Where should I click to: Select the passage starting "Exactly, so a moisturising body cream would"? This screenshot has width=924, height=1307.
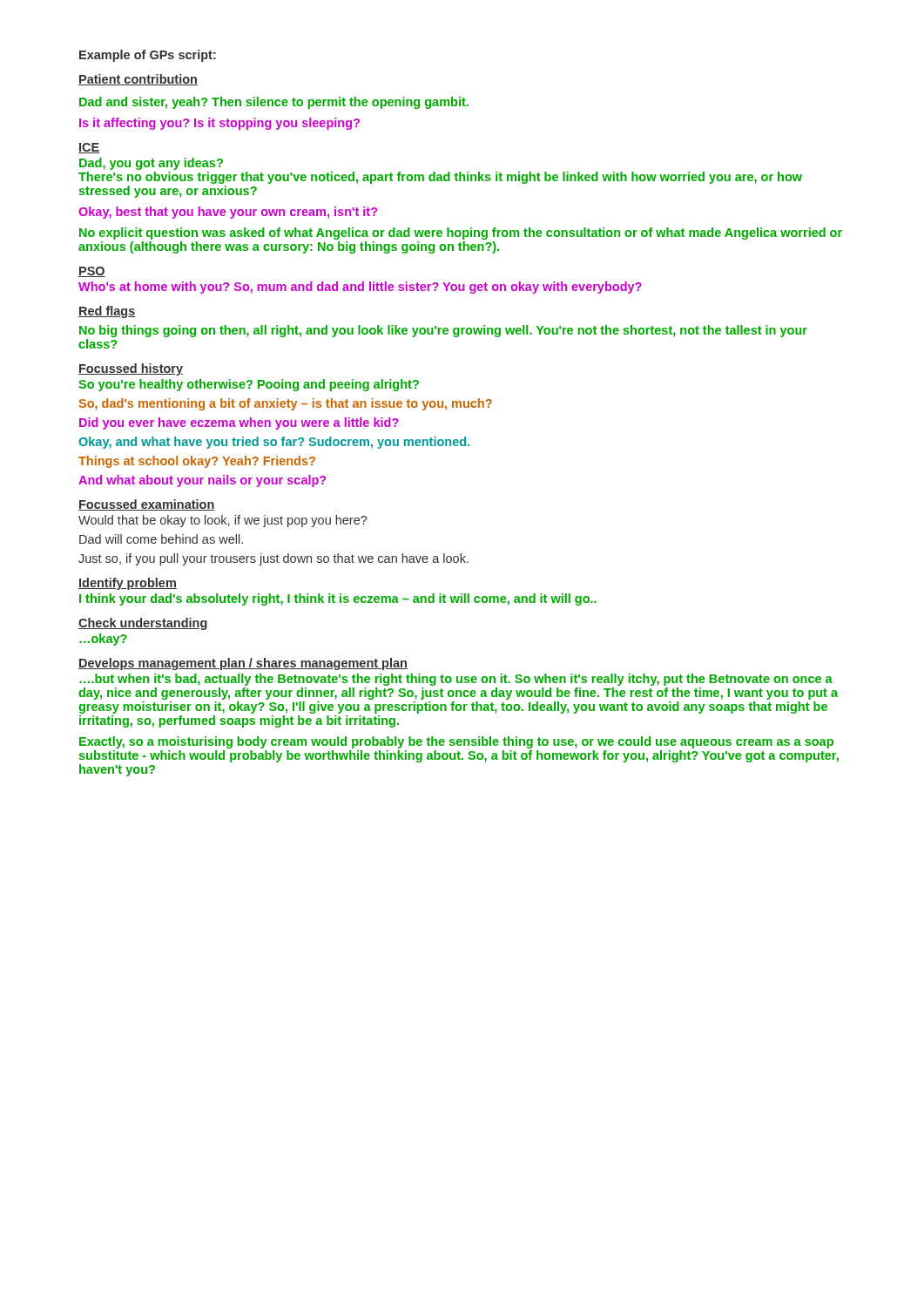[459, 755]
